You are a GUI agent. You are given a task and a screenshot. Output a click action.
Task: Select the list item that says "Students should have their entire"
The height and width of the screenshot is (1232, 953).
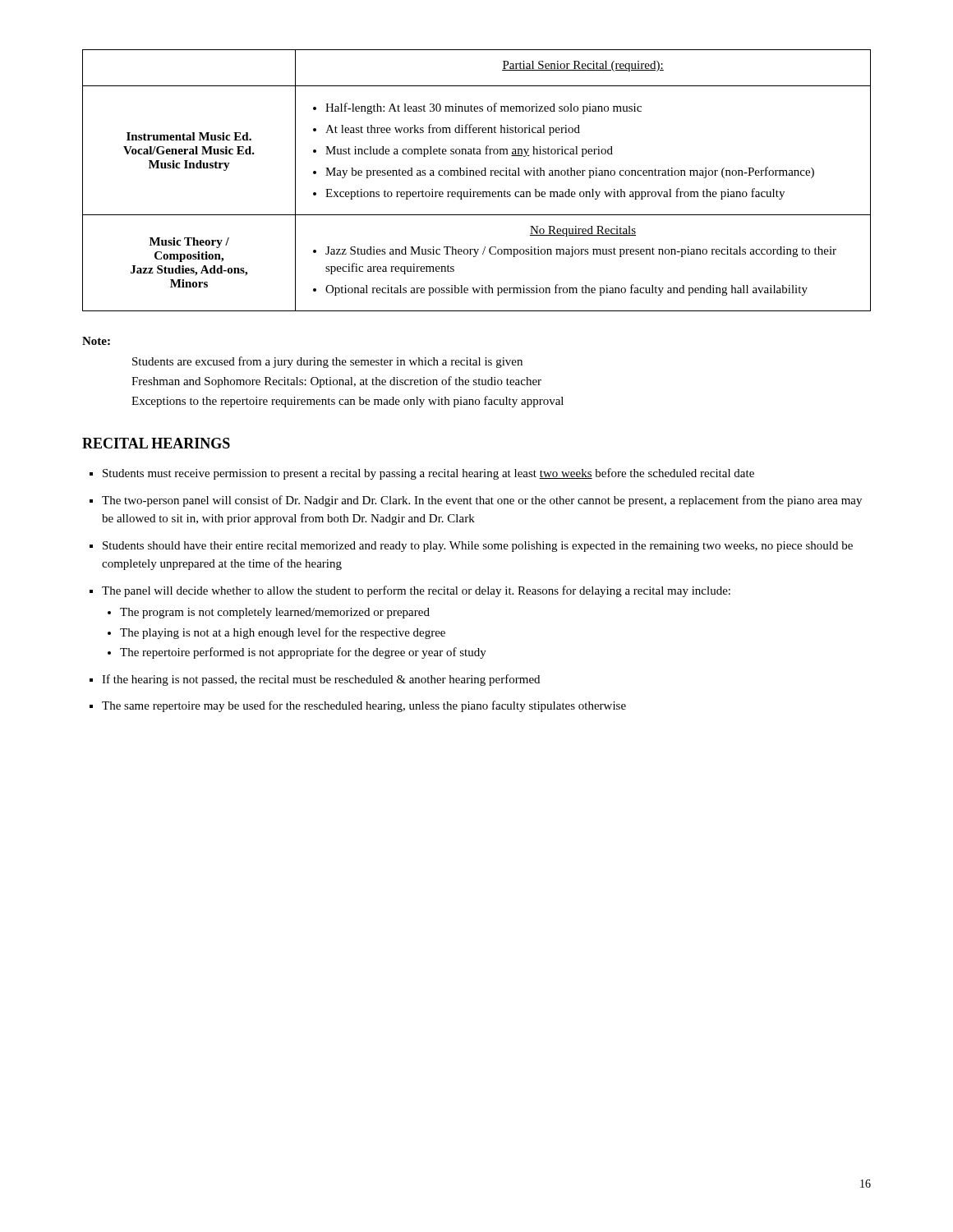click(x=477, y=554)
